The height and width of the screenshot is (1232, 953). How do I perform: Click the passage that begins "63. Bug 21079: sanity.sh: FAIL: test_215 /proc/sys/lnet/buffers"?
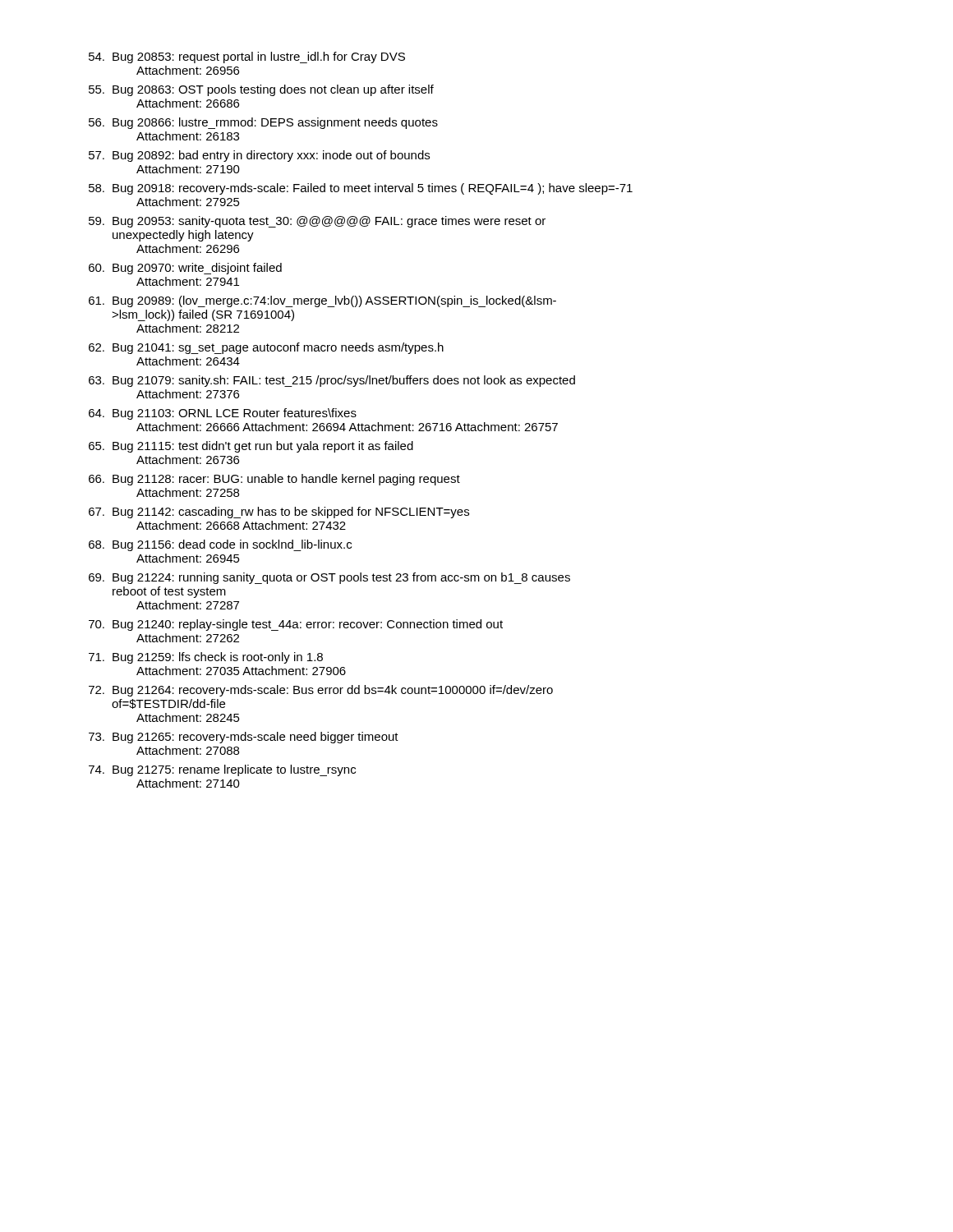point(476,387)
